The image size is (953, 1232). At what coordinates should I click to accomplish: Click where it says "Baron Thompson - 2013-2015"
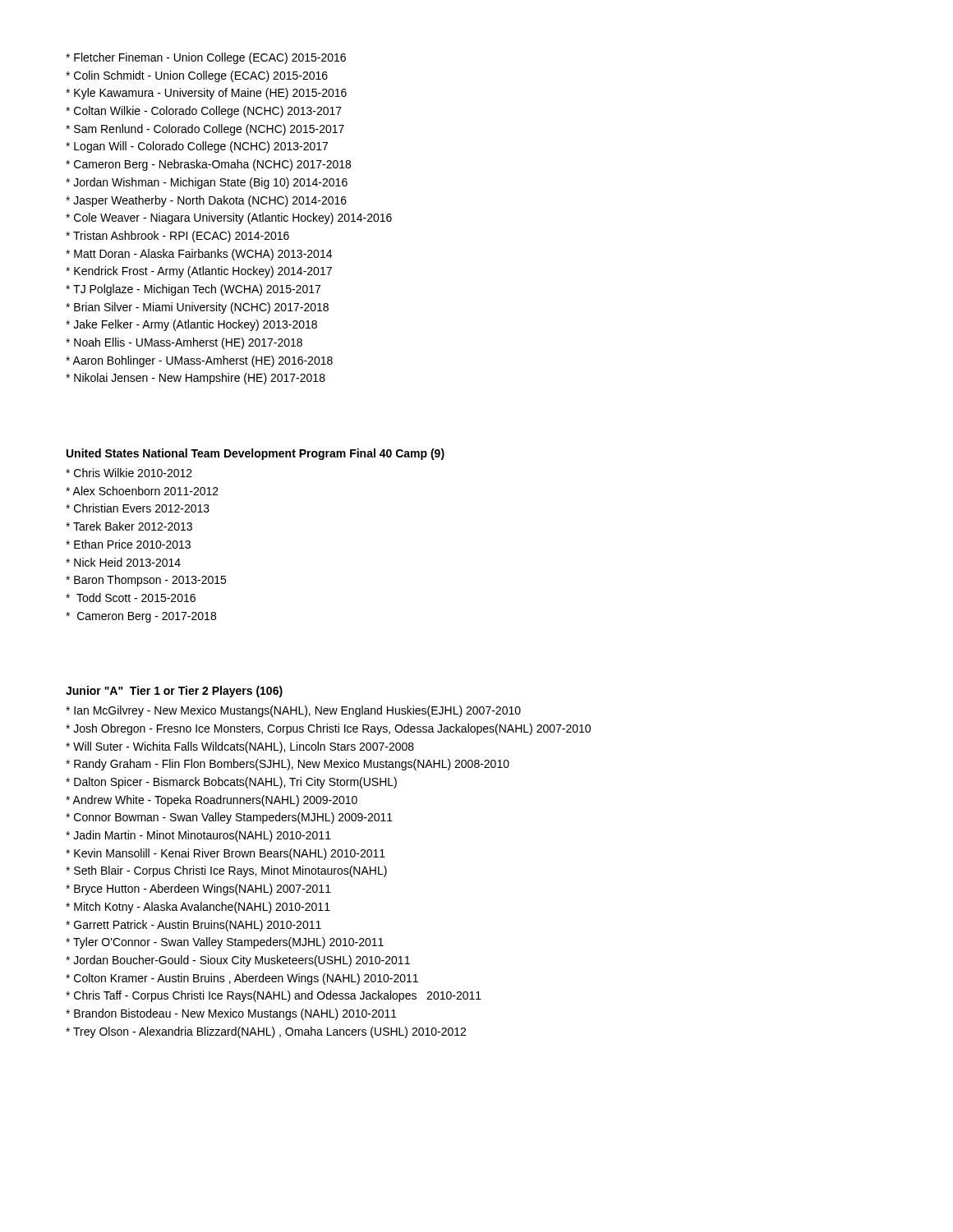click(146, 580)
